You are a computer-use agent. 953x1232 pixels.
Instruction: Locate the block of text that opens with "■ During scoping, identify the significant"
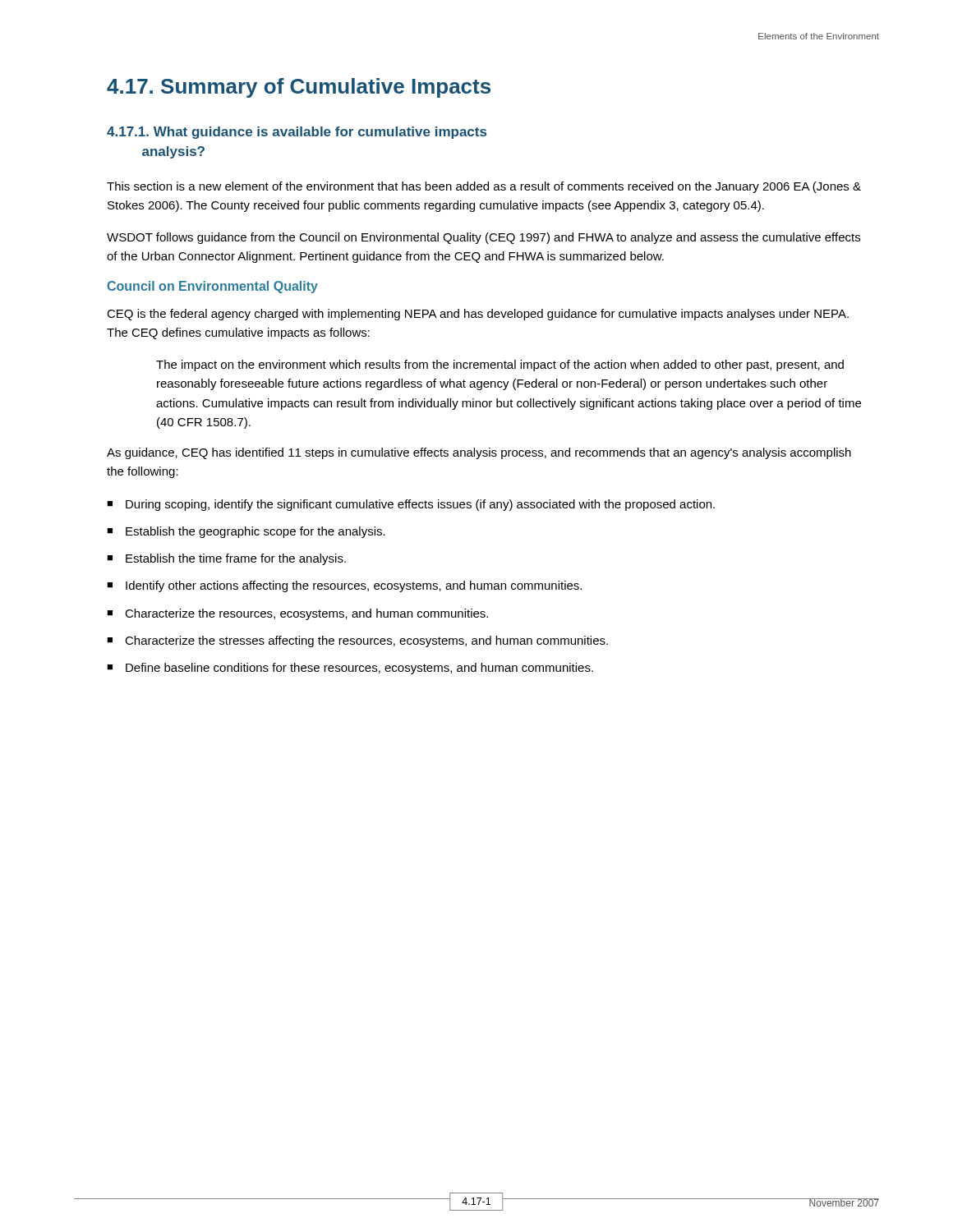[x=485, y=504]
